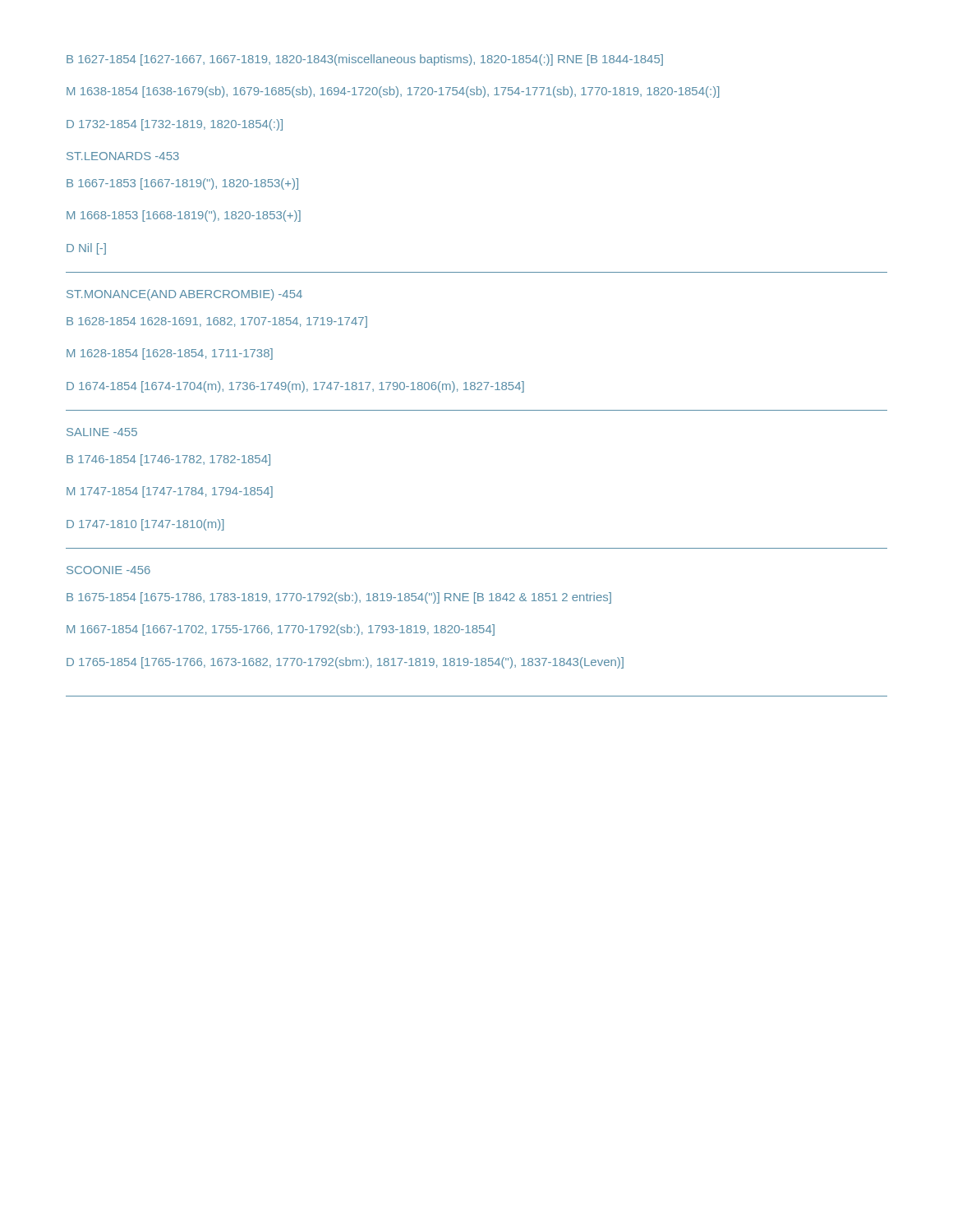Where does it say "SALINE -455"?
This screenshot has height=1232, width=953.
tap(102, 431)
